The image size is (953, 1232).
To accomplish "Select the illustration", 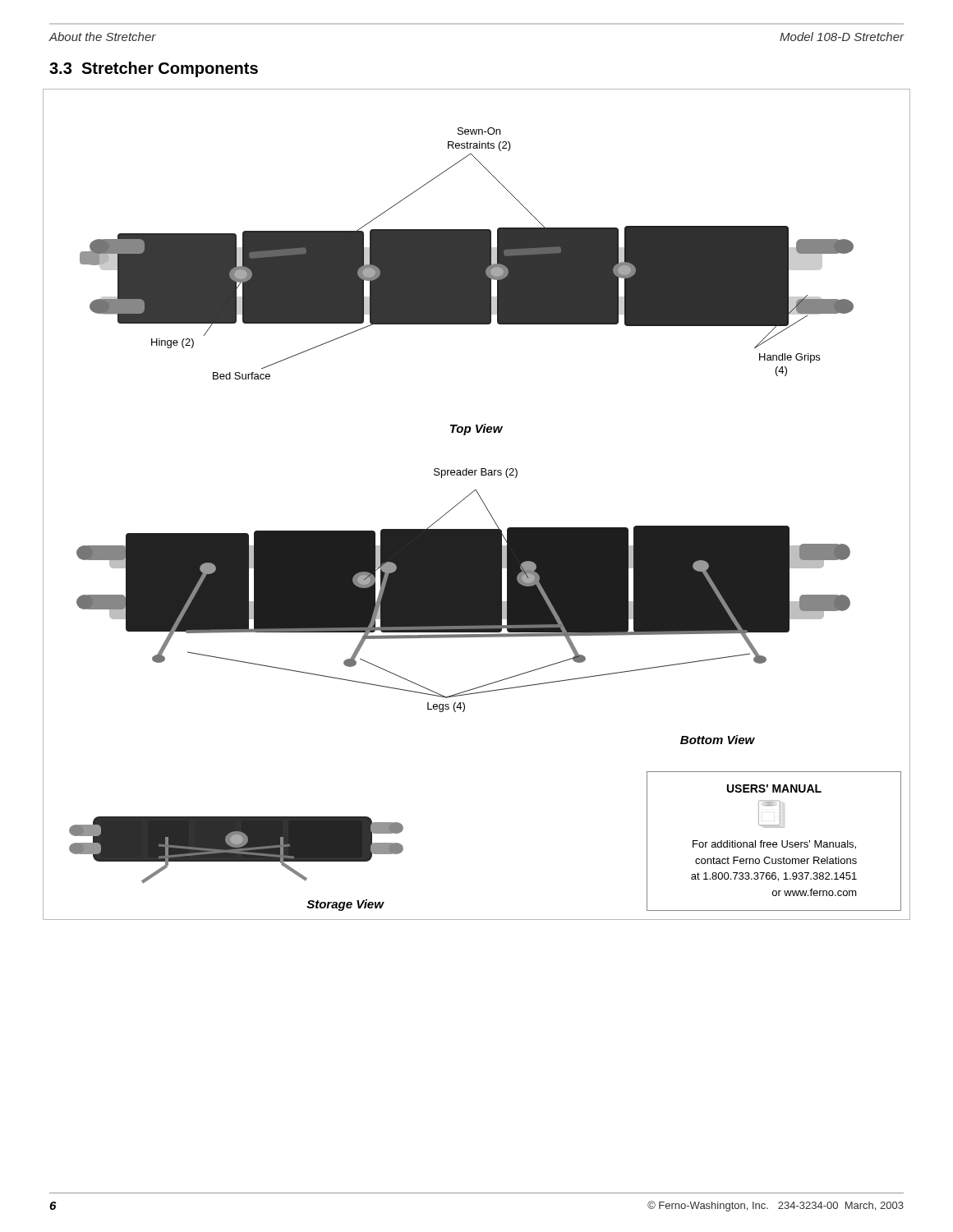I will coord(774,841).
